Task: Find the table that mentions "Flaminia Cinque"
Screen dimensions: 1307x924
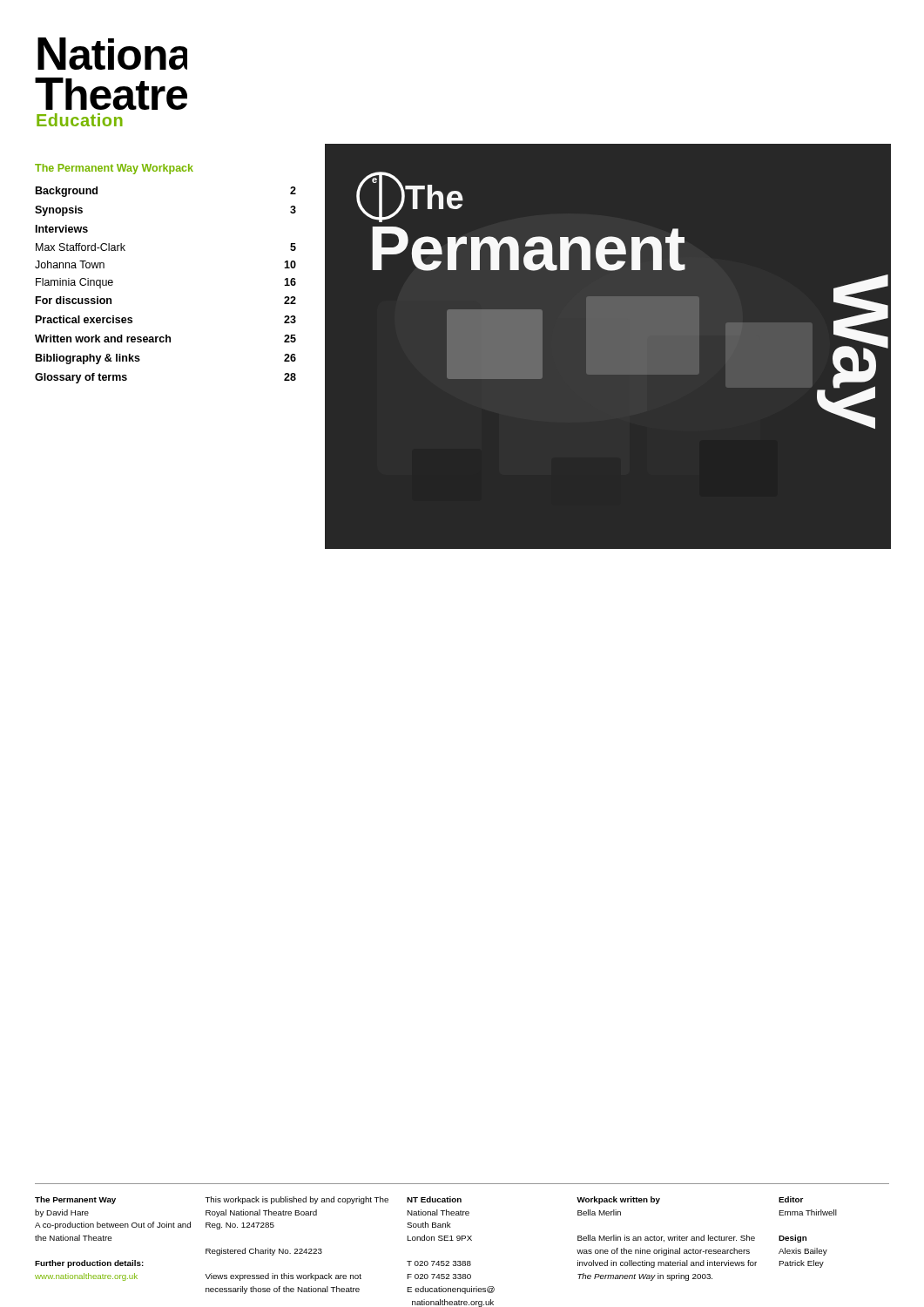Action: pos(165,284)
